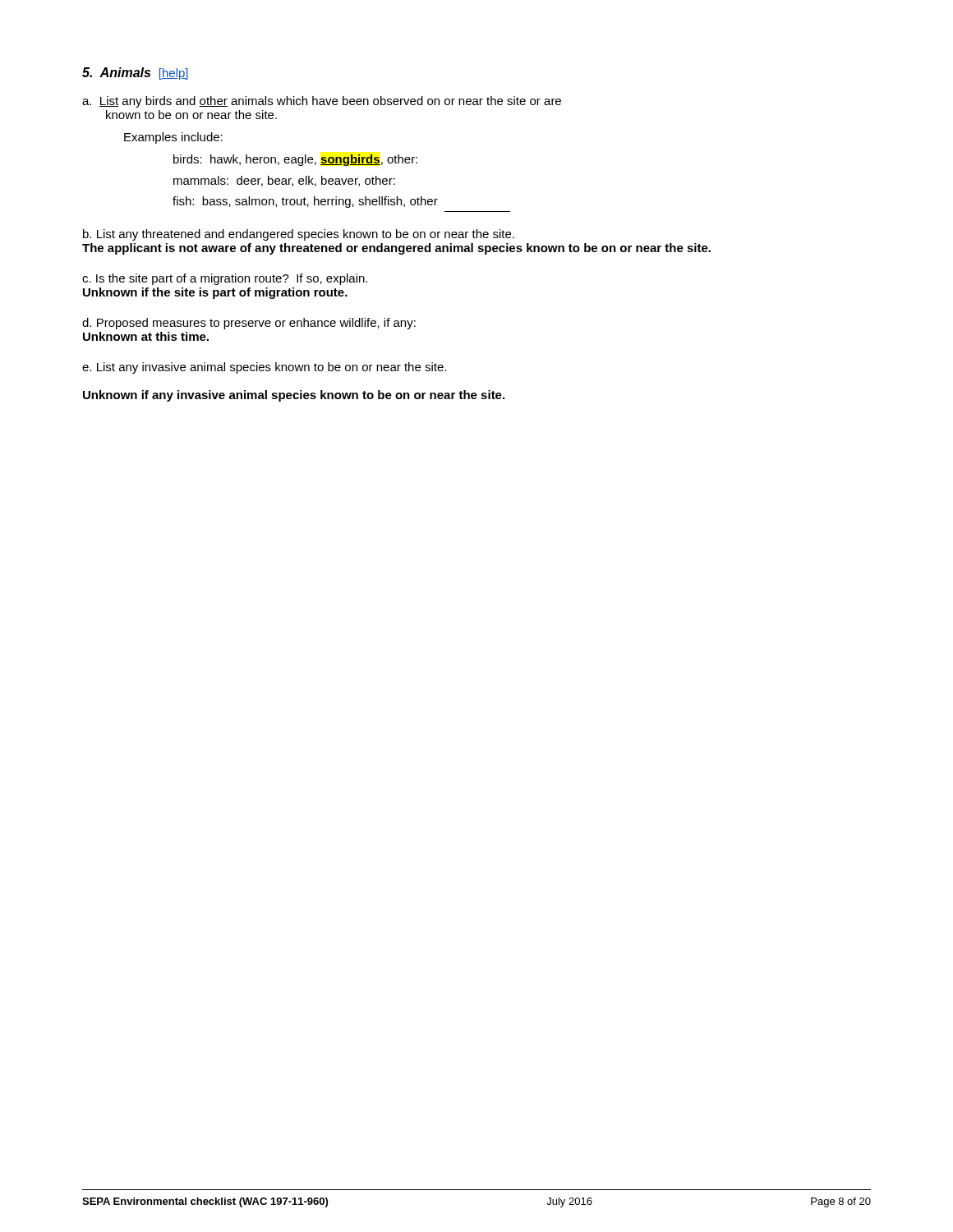The image size is (953, 1232).
Task: Where does it say "5. Animals [help]"?
Action: coord(135,73)
